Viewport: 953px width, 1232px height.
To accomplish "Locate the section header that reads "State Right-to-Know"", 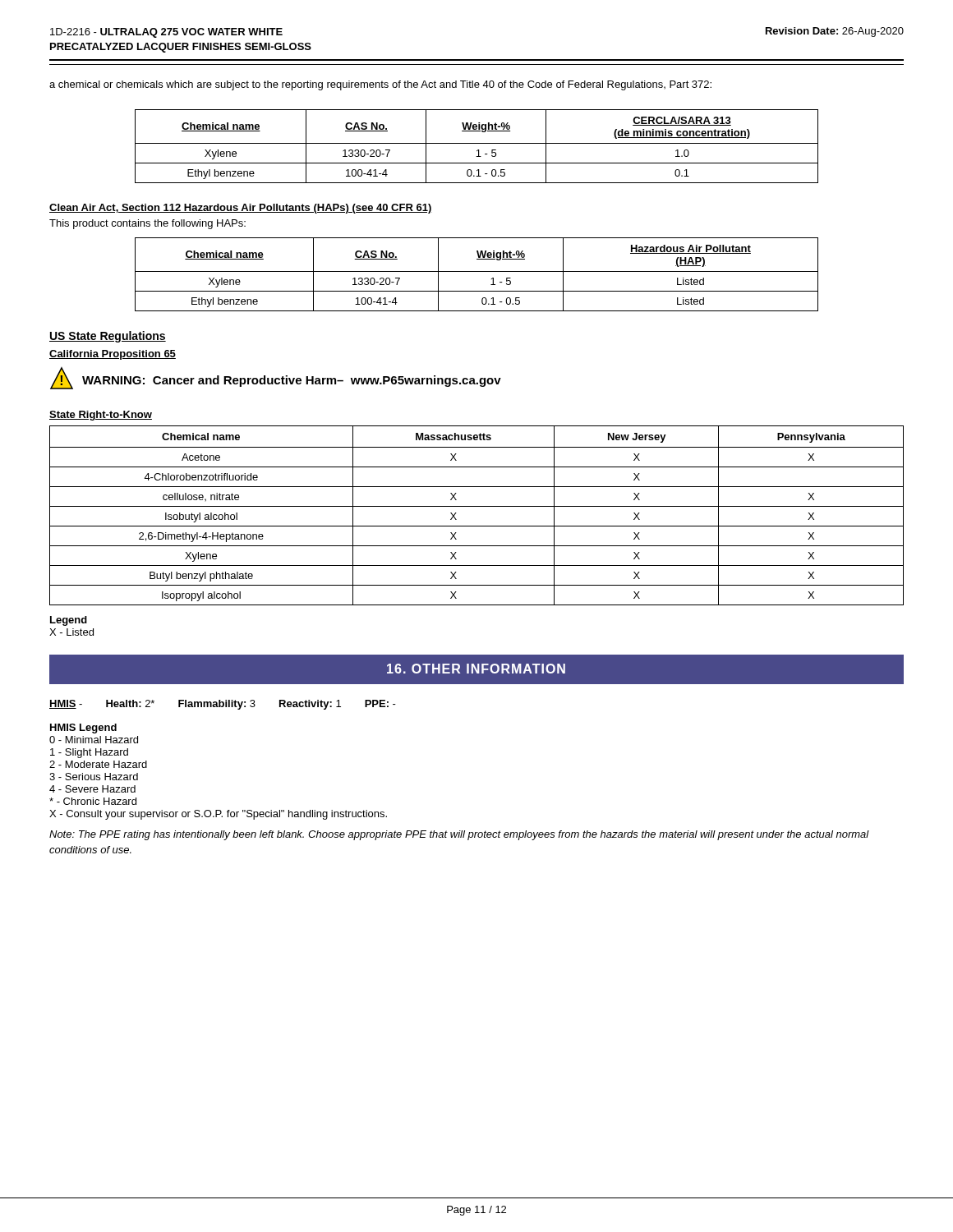I will 101,414.
